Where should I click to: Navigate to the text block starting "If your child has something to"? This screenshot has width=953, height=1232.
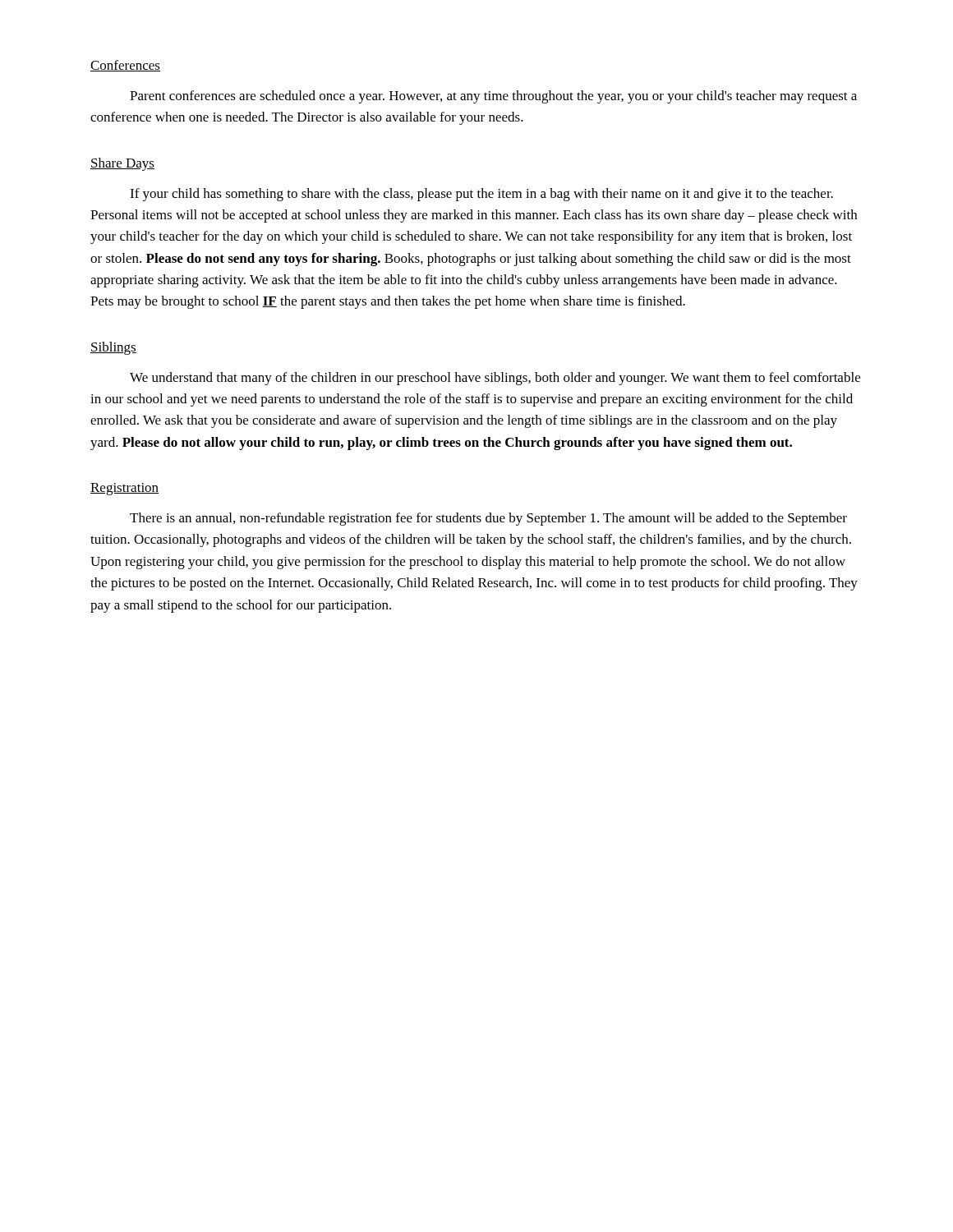[x=476, y=248]
